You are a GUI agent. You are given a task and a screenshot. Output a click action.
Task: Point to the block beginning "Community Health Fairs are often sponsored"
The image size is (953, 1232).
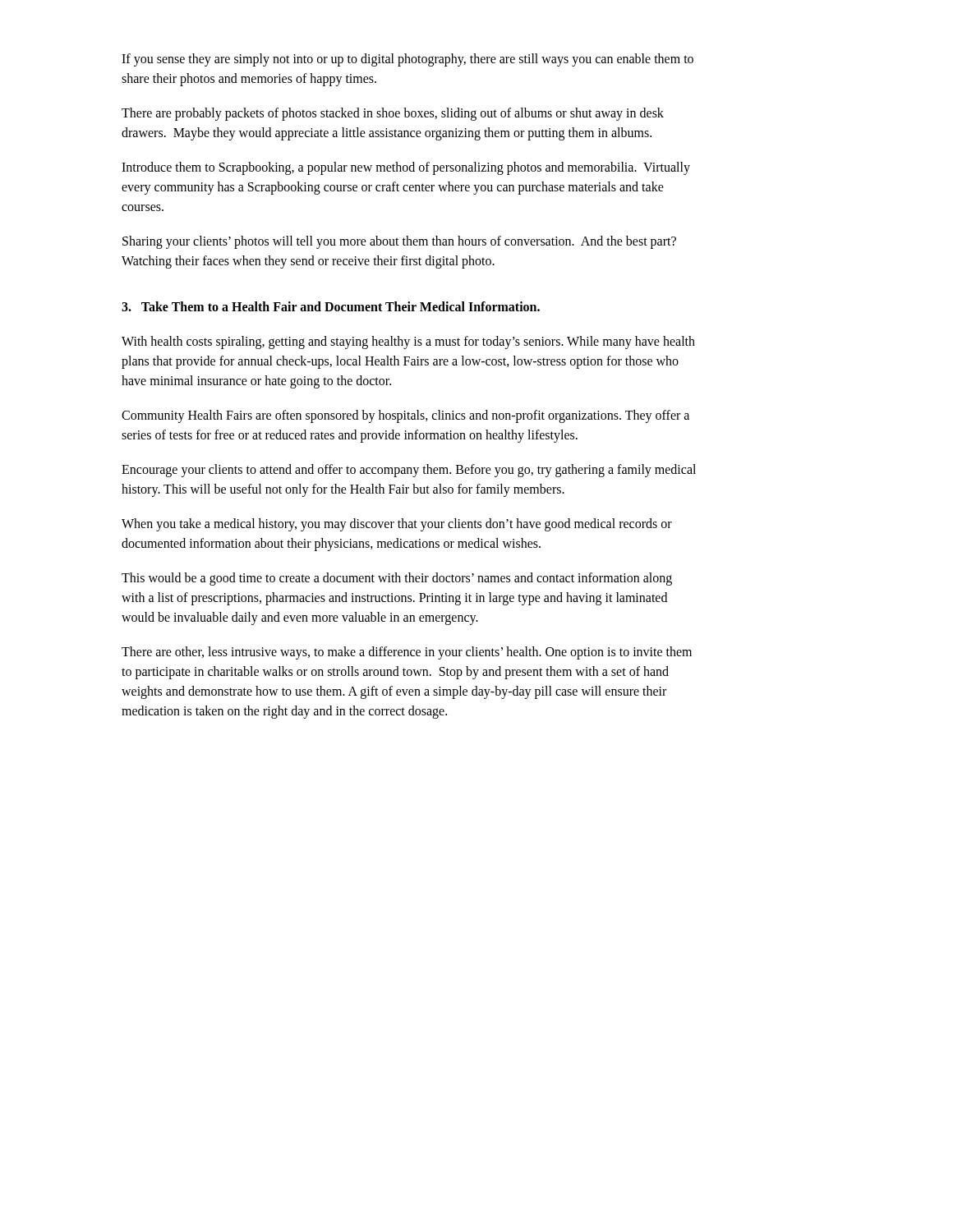point(406,425)
